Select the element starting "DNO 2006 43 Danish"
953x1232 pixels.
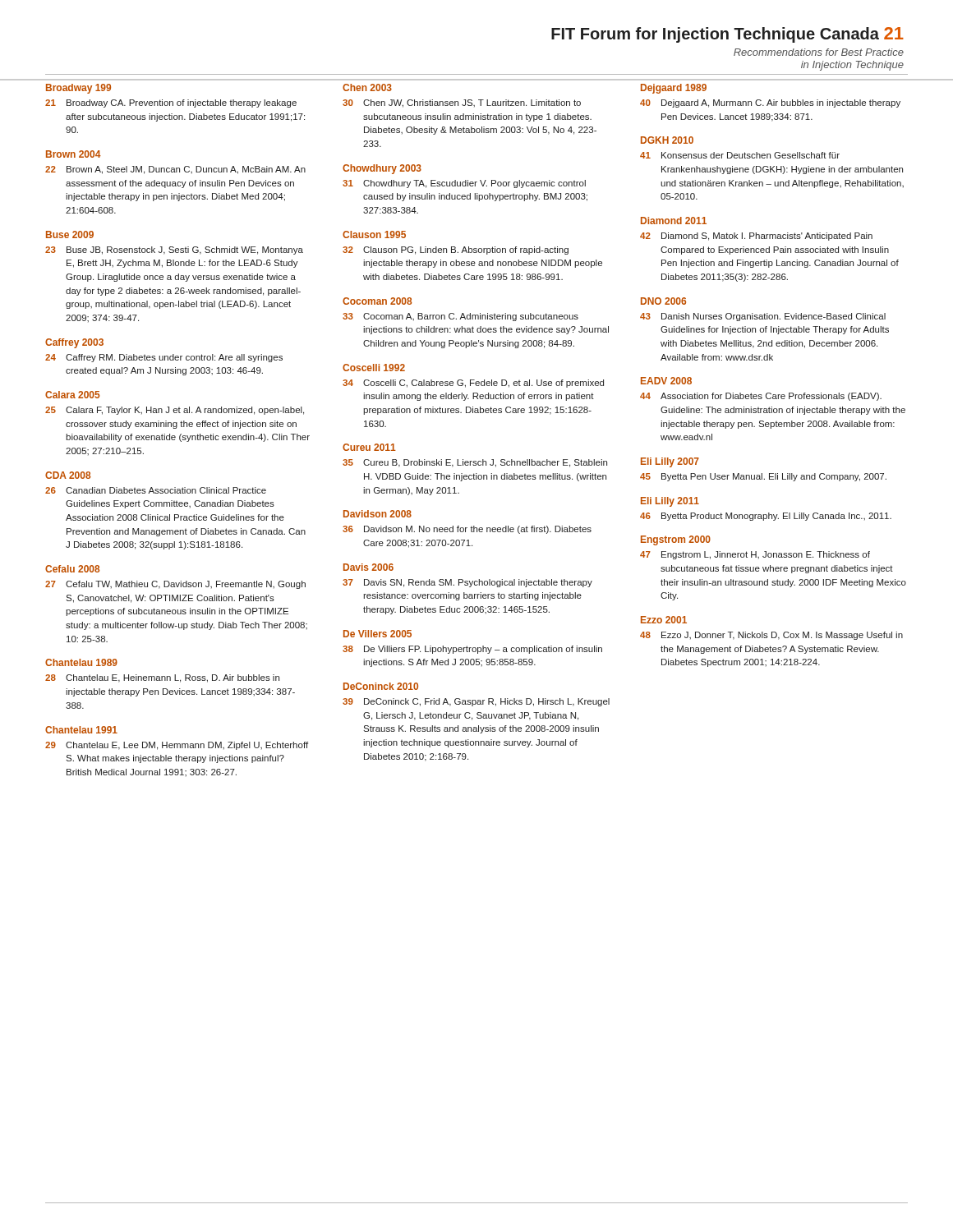click(774, 330)
